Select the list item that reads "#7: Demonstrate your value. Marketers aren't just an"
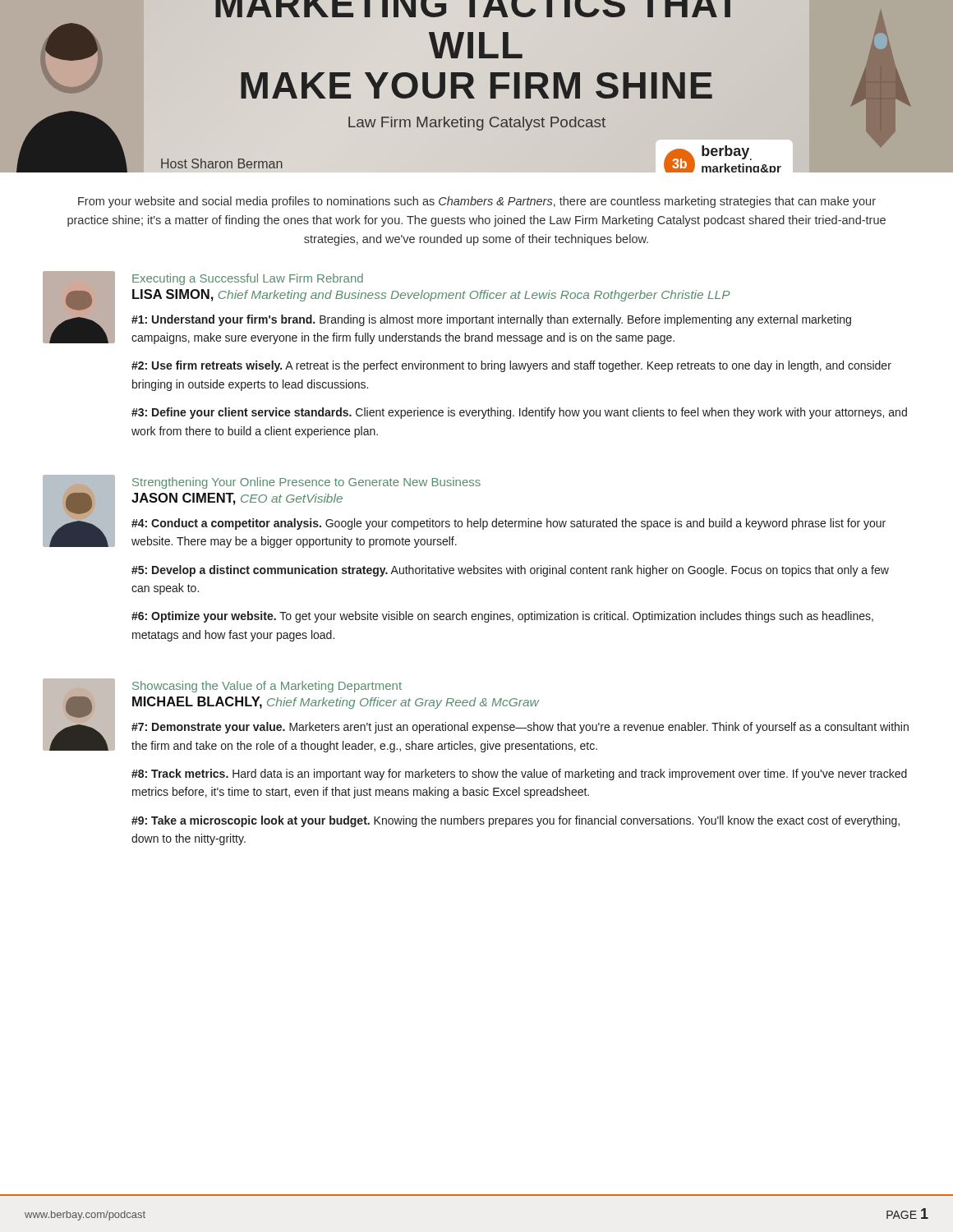953x1232 pixels. point(520,736)
